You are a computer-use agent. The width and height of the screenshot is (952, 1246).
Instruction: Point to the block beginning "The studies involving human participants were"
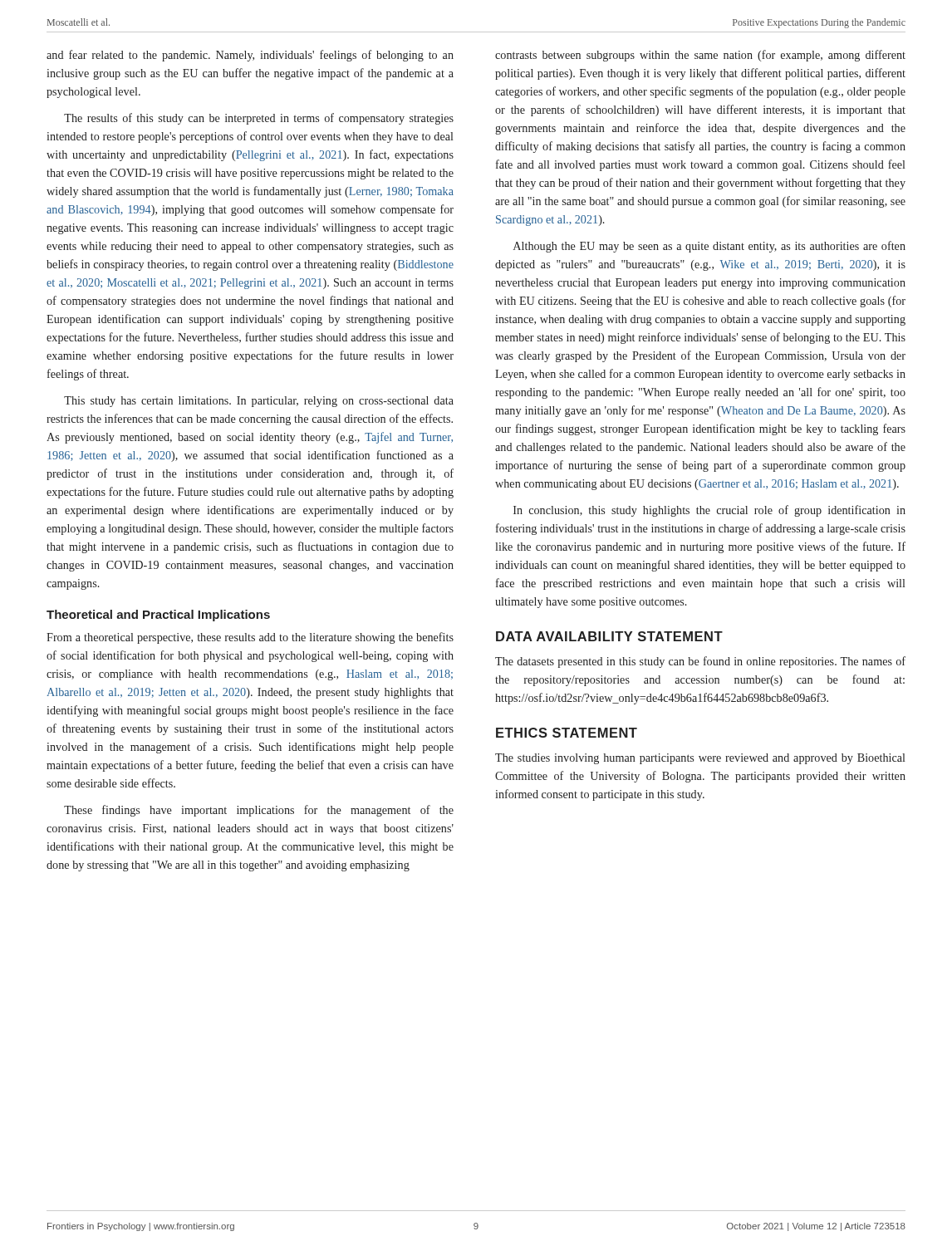click(700, 776)
